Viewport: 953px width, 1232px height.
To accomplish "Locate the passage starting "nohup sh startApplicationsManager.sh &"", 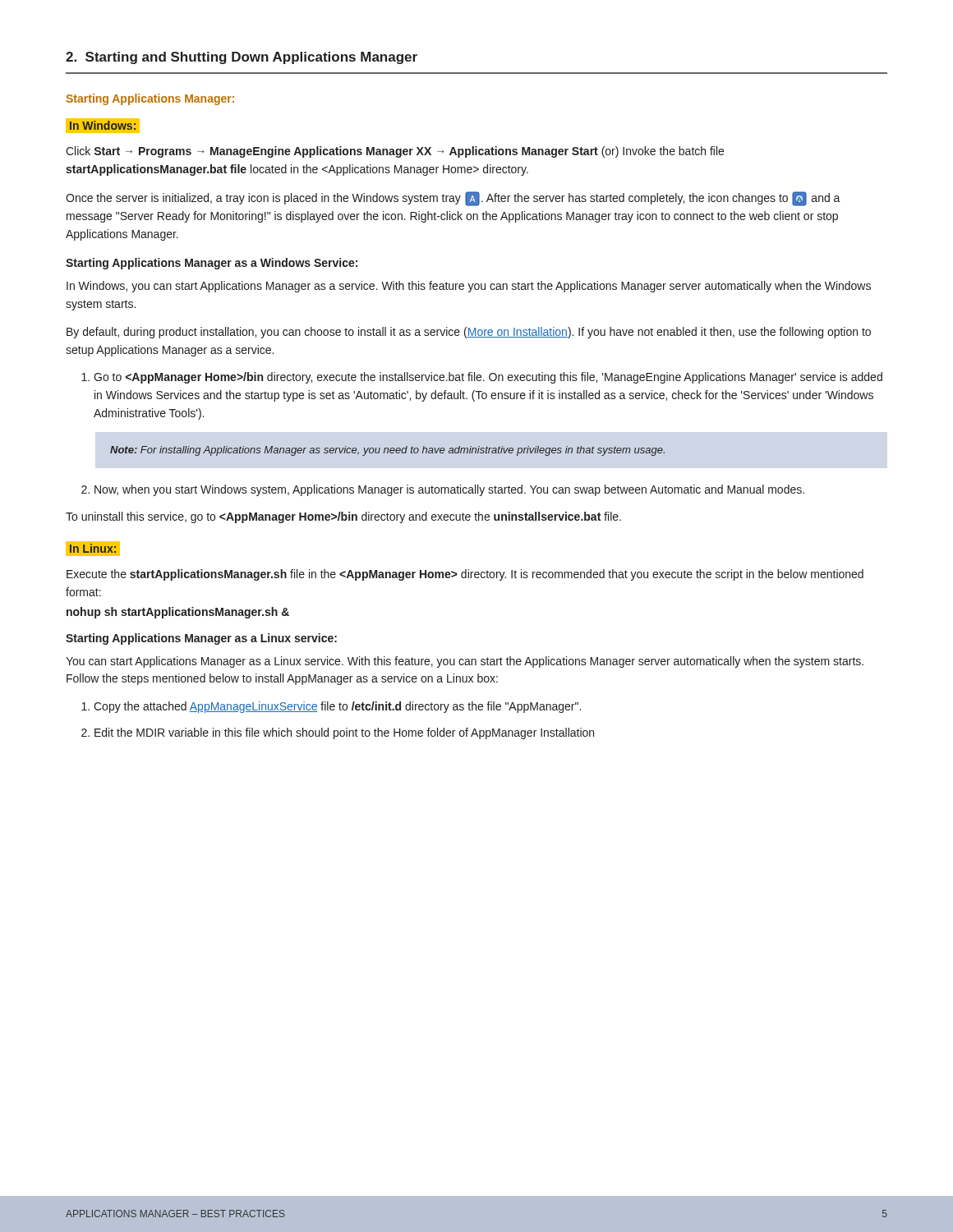I will pos(178,612).
